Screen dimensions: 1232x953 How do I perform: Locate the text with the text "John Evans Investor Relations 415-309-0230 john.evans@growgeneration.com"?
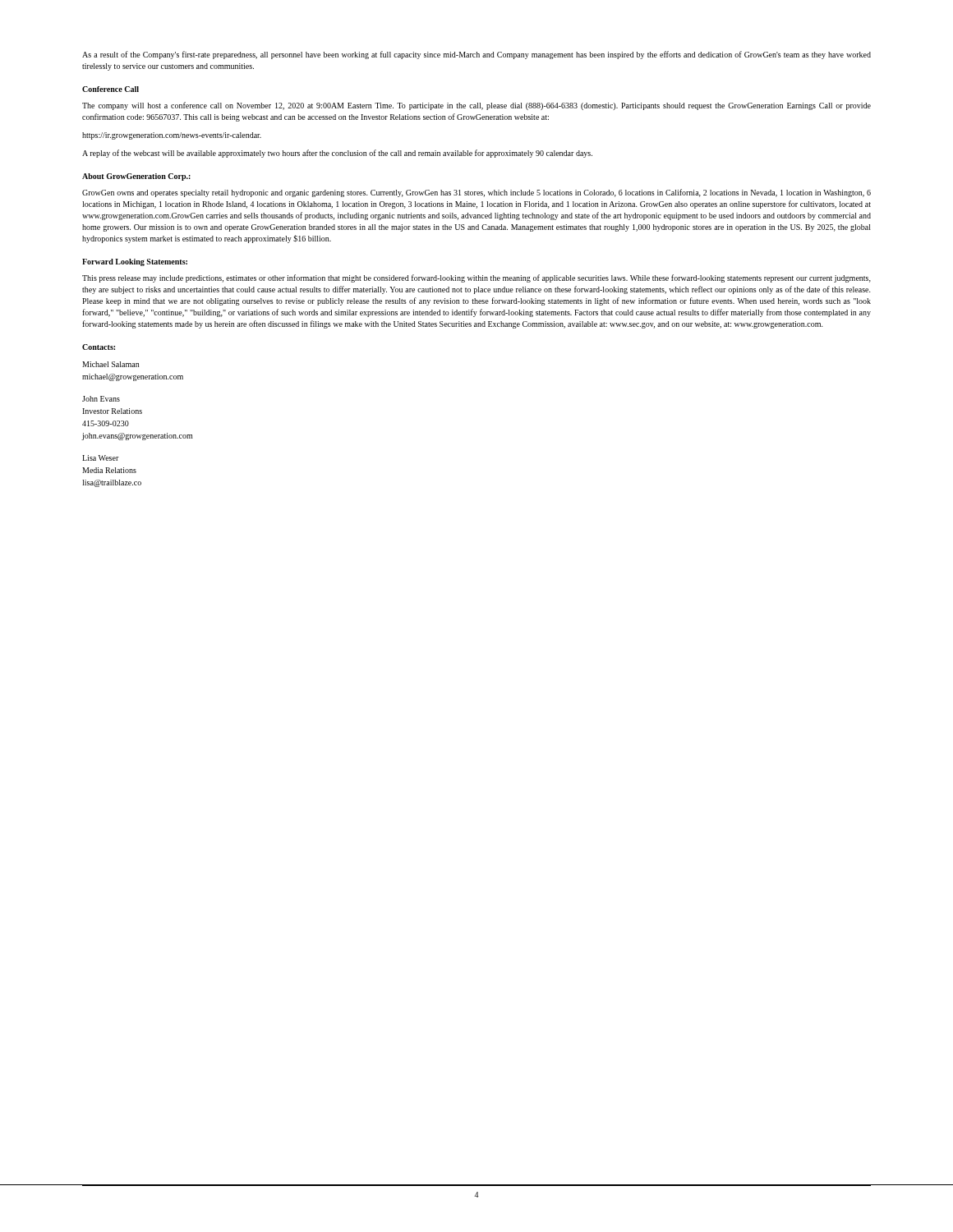click(x=101, y=399)
